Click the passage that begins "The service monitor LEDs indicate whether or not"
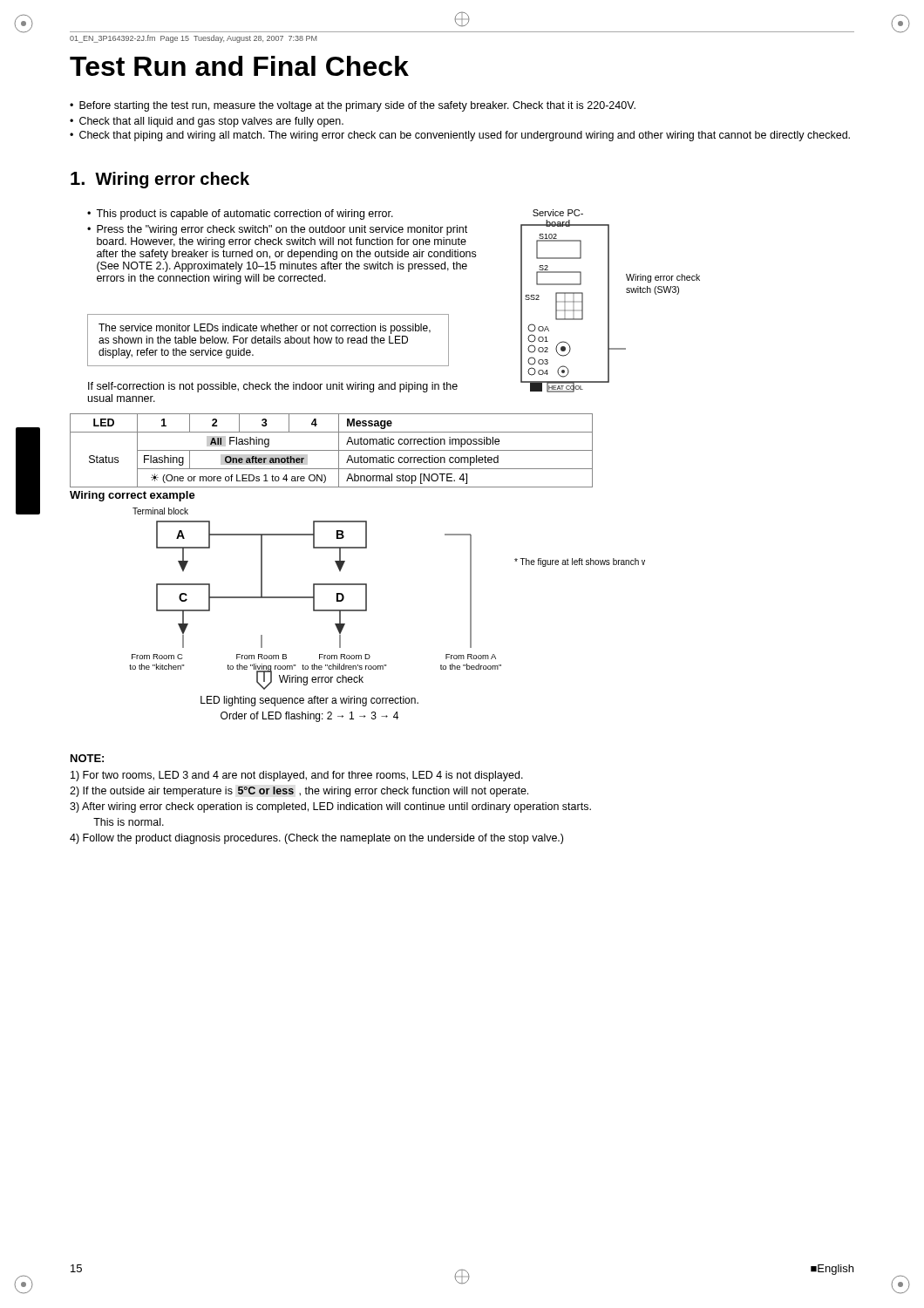The height and width of the screenshot is (1308, 924). [x=265, y=340]
